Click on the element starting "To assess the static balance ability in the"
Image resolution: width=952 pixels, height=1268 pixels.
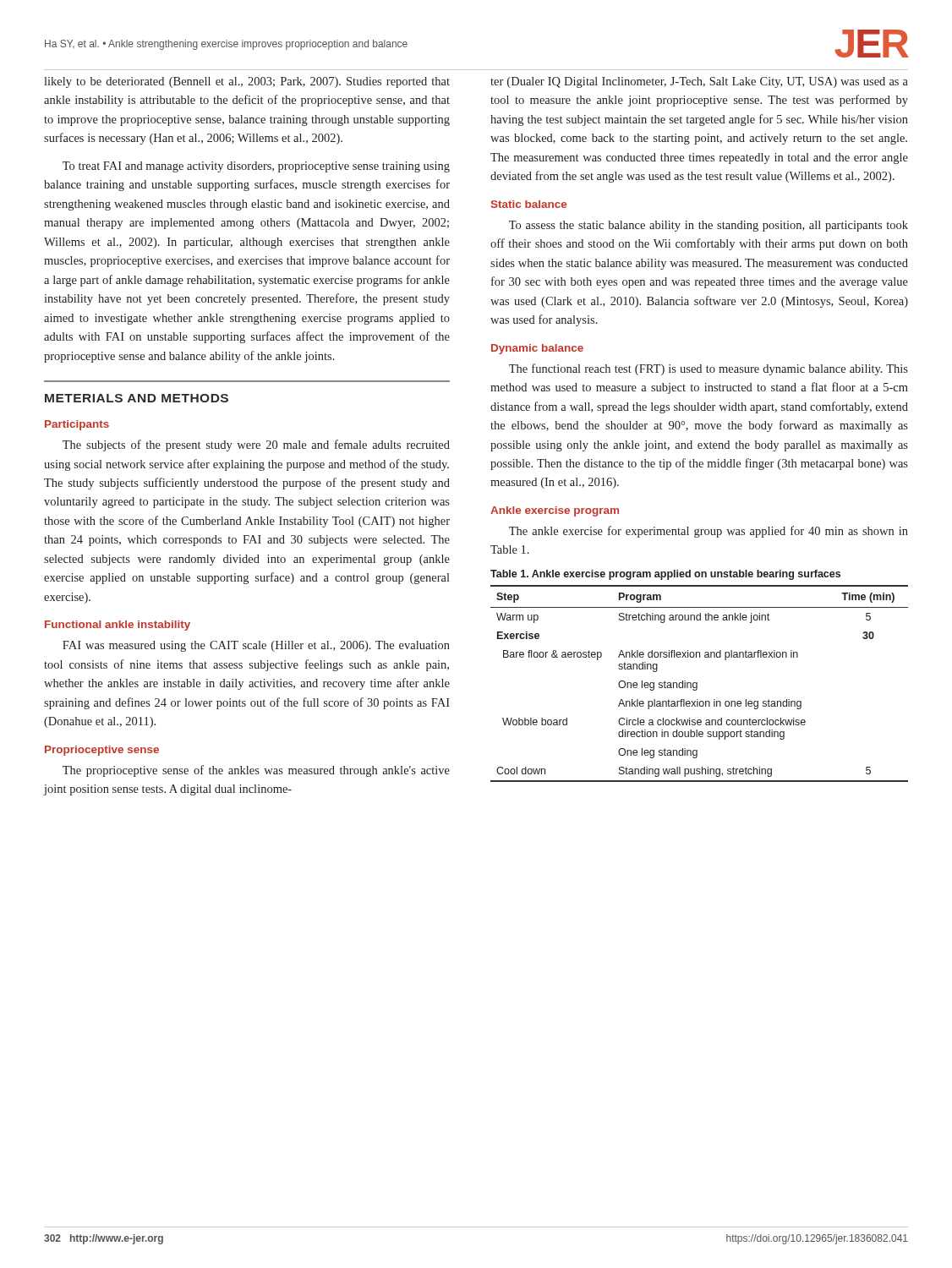(x=699, y=272)
